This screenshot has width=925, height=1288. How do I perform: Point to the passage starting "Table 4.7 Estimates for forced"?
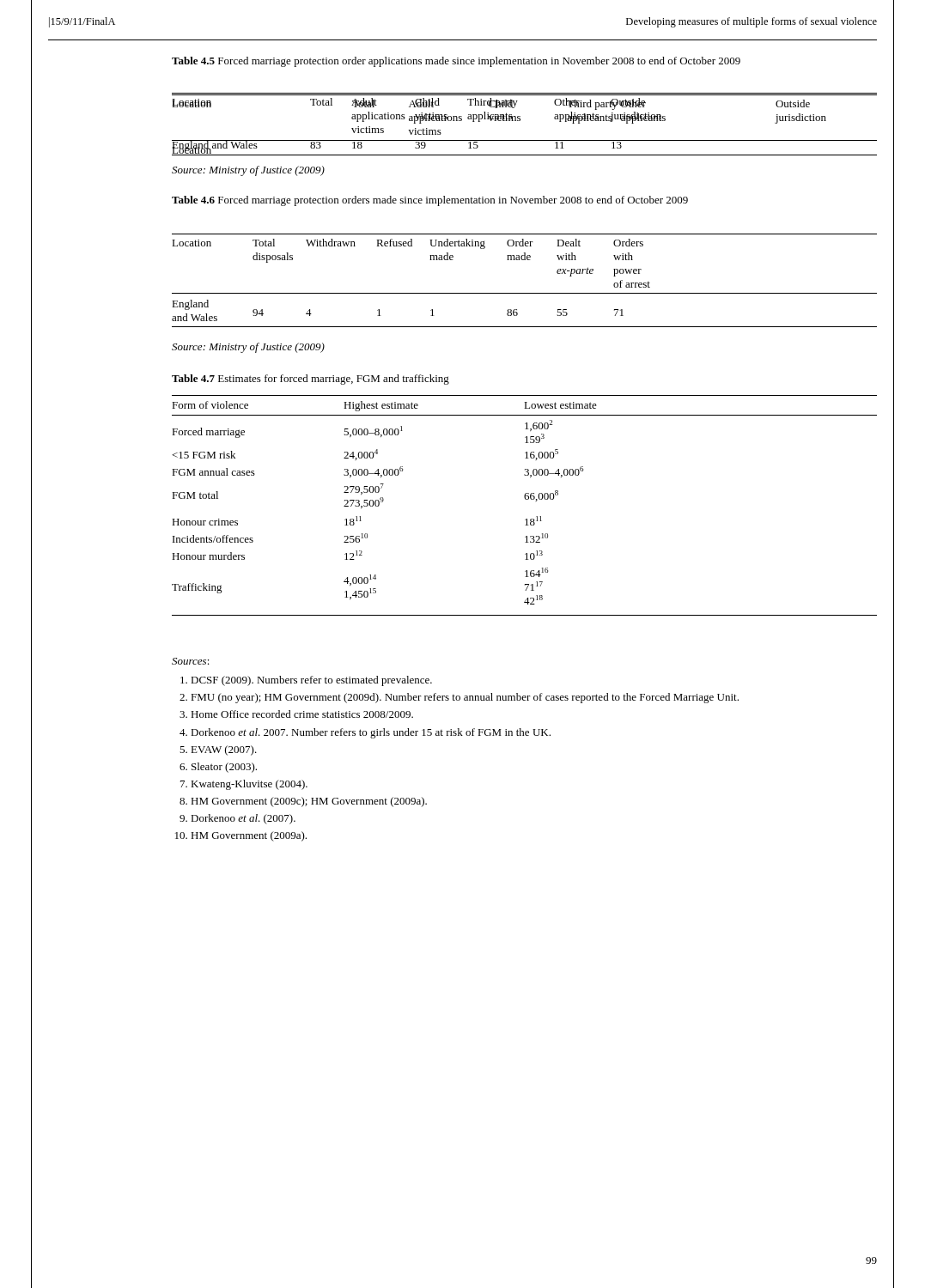point(310,378)
